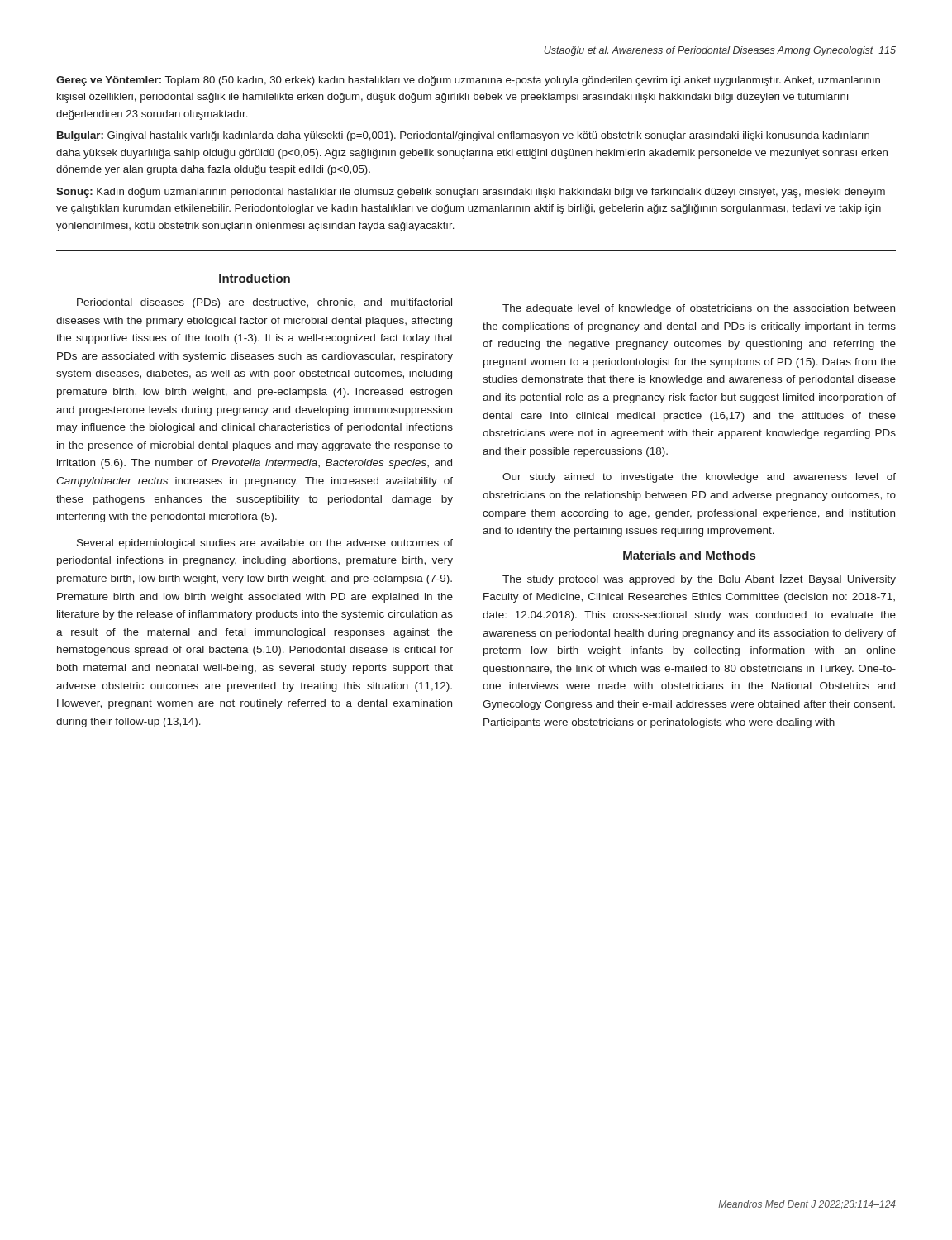This screenshot has height=1240, width=952.
Task: Click on the text starting "Periodontal diseases (PDs) are destructive, chronic,"
Action: [255, 512]
